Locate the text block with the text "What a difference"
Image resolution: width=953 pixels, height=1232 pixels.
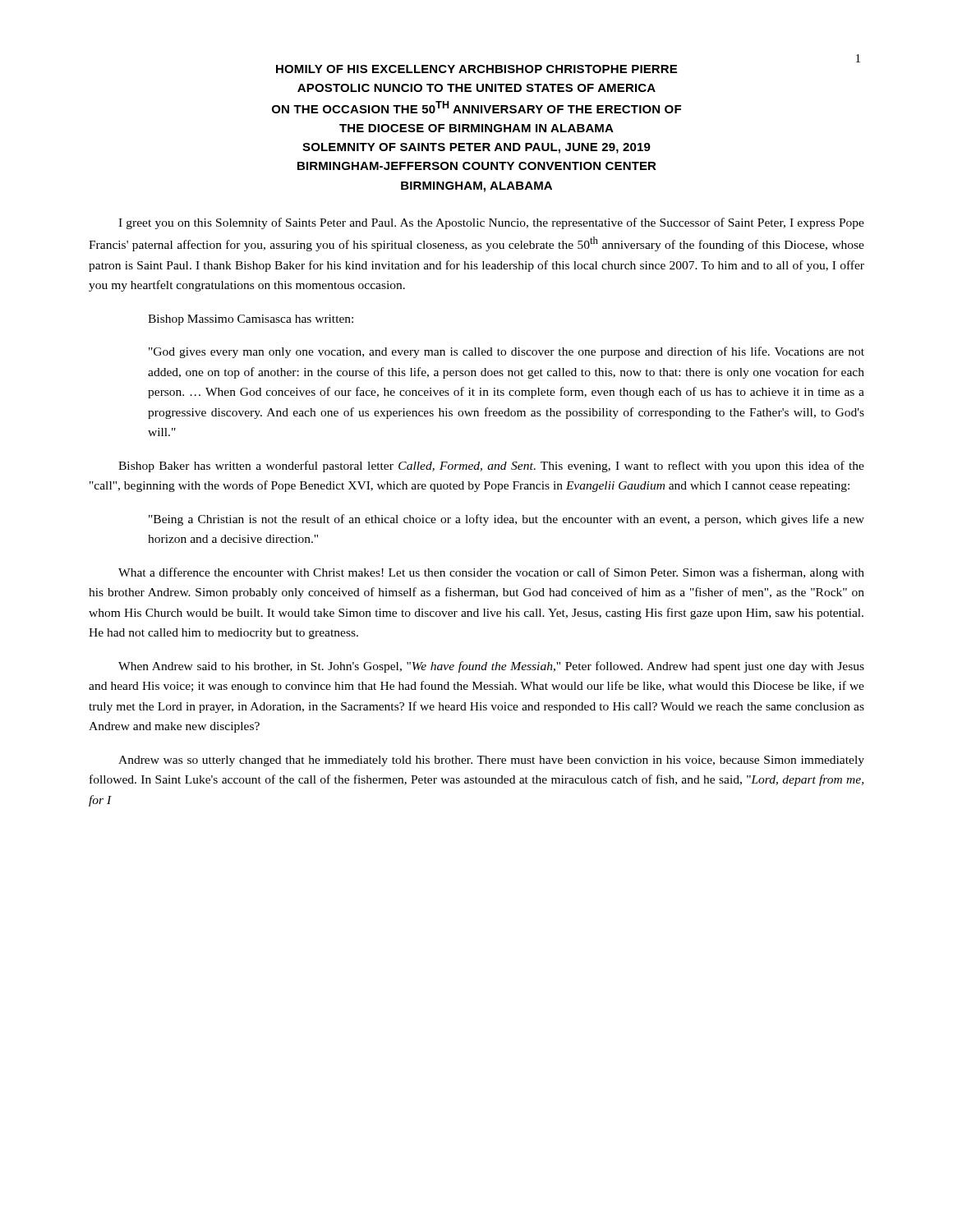476,602
